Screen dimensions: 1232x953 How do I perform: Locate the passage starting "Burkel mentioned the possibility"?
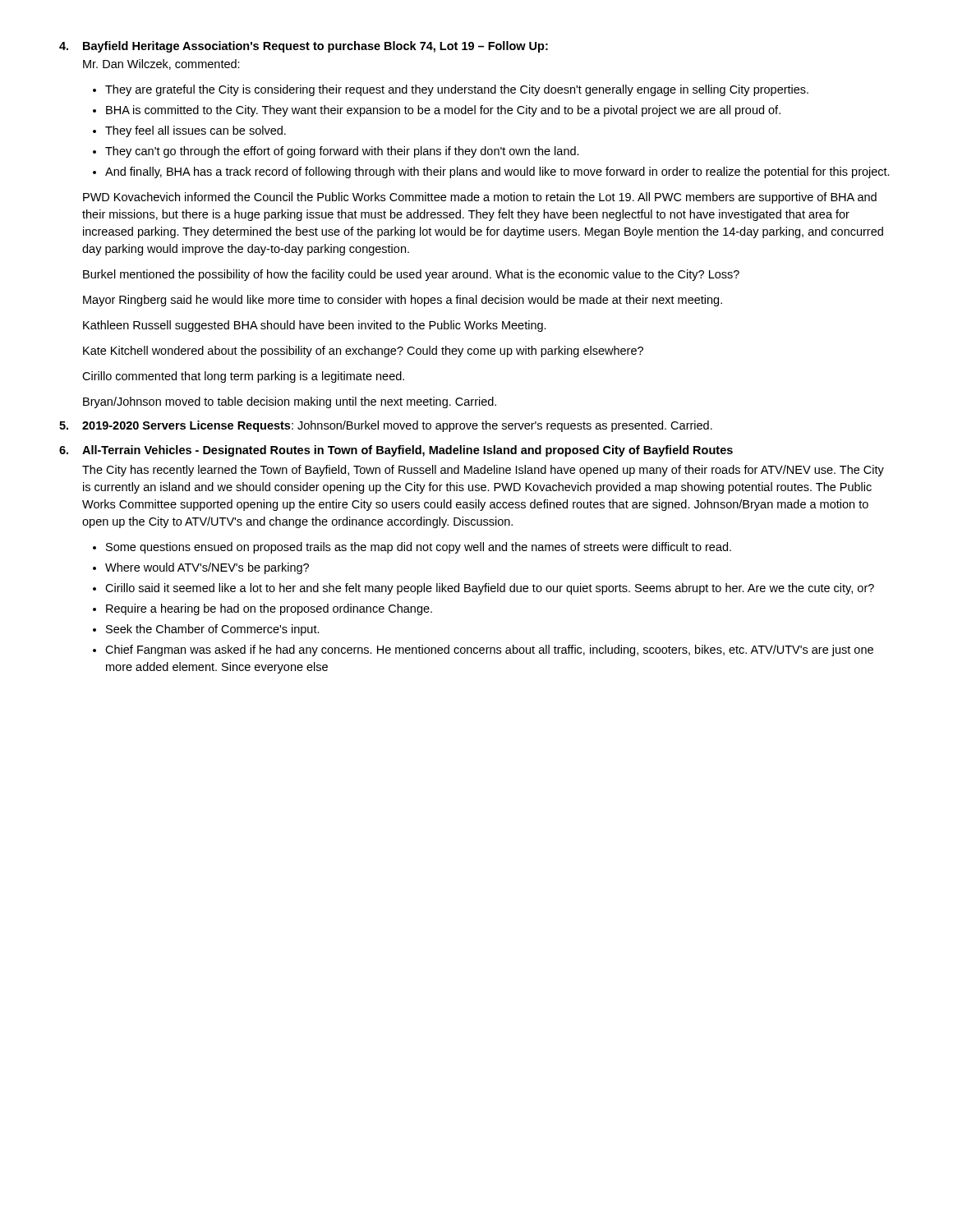[x=411, y=274]
